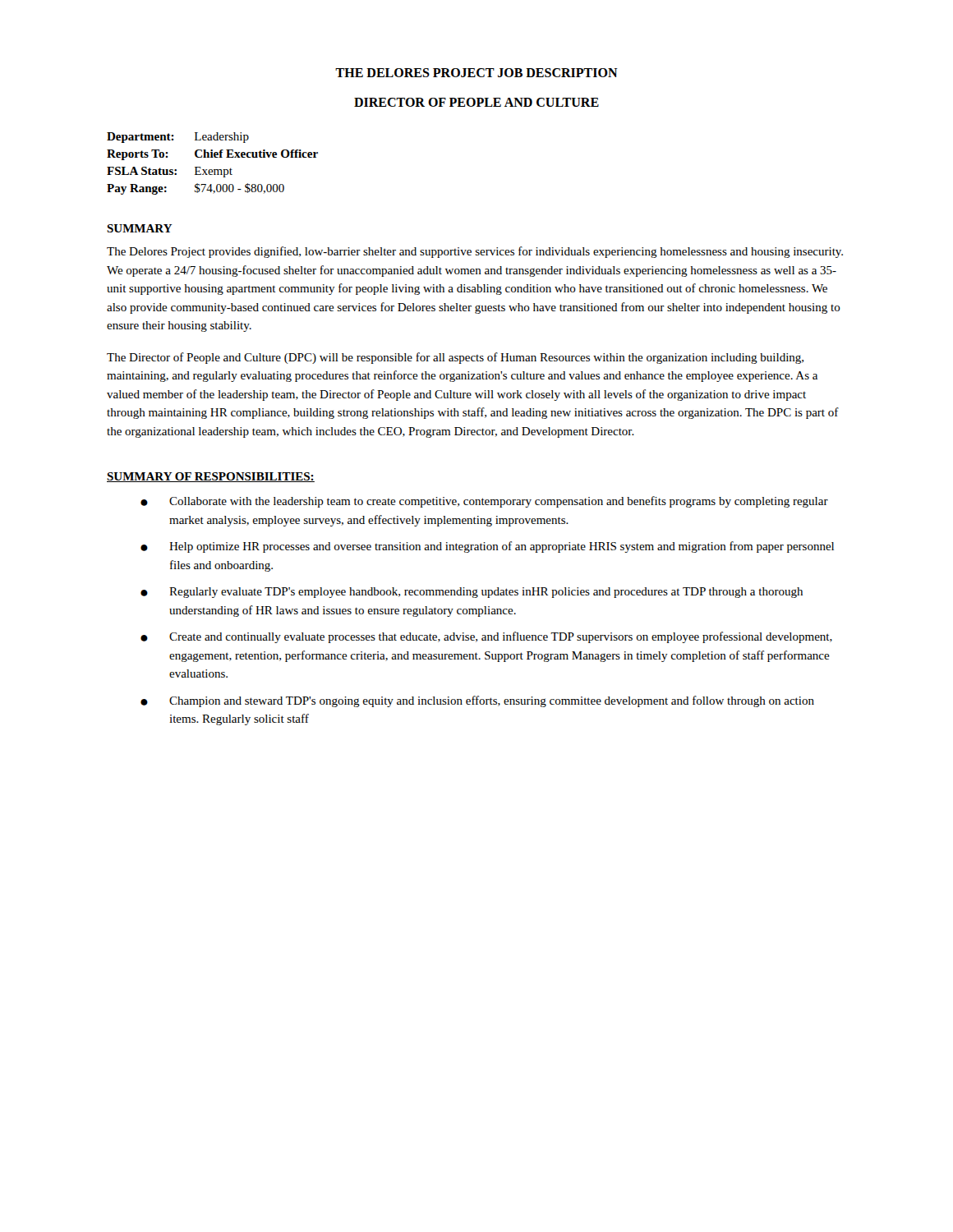Locate the block of text that opens with "● Collaborate with"
This screenshot has height=1232, width=953.
click(x=493, y=510)
